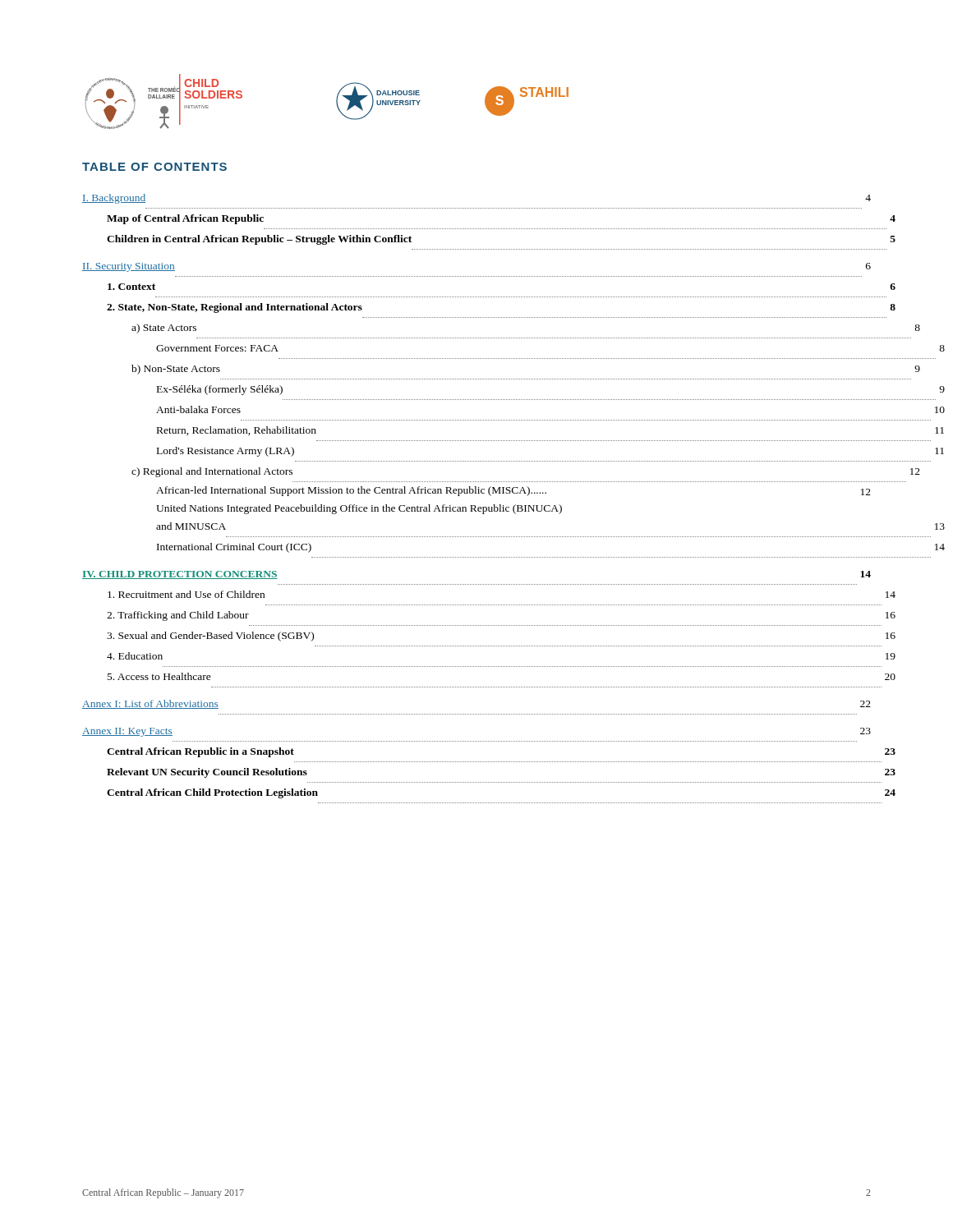953x1232 pixels.
Task: Find "c) Regional and International Actors 12" on this page
Action: (x=526, y=471)
